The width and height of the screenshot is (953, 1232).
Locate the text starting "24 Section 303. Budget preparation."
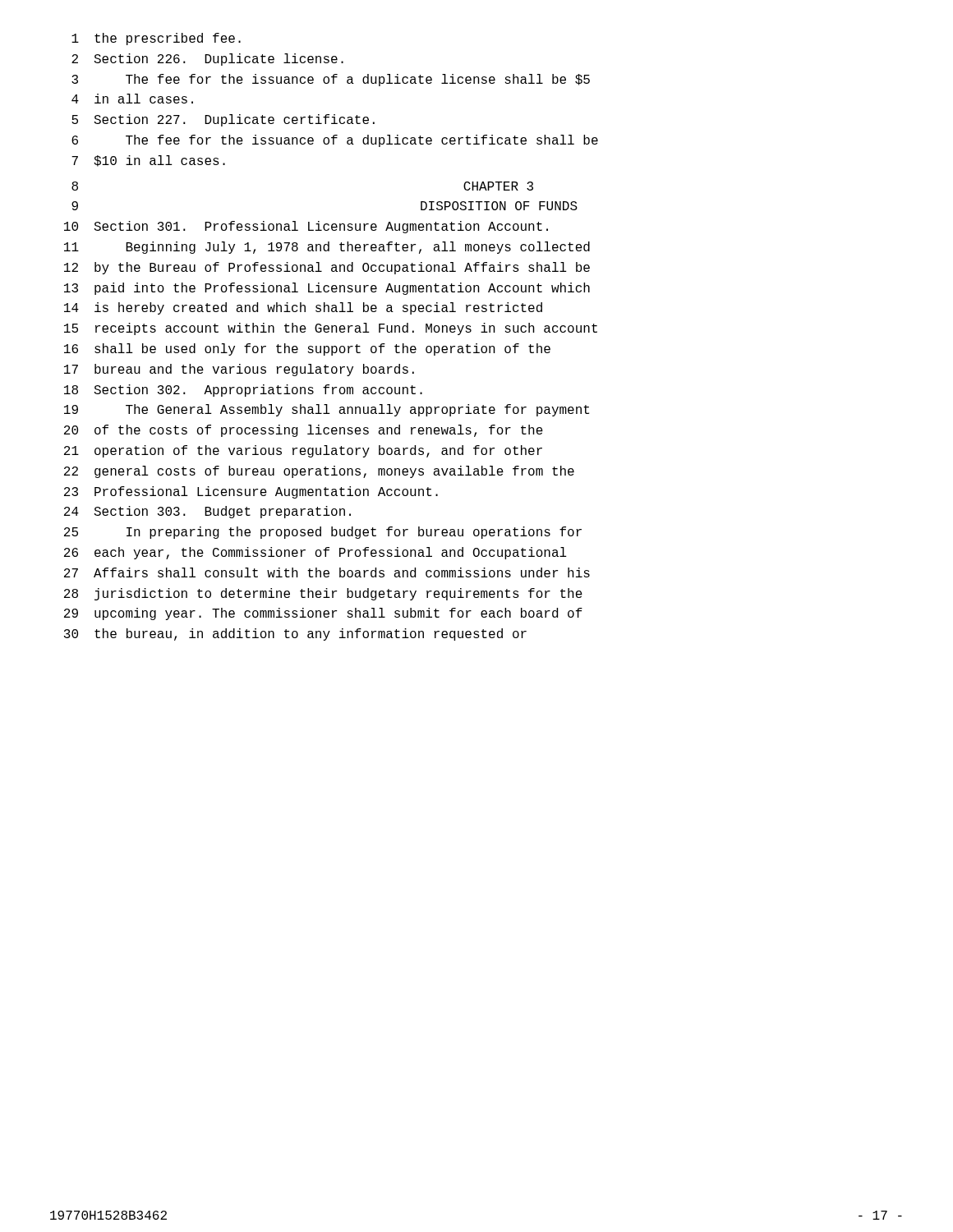coord(202,513)
